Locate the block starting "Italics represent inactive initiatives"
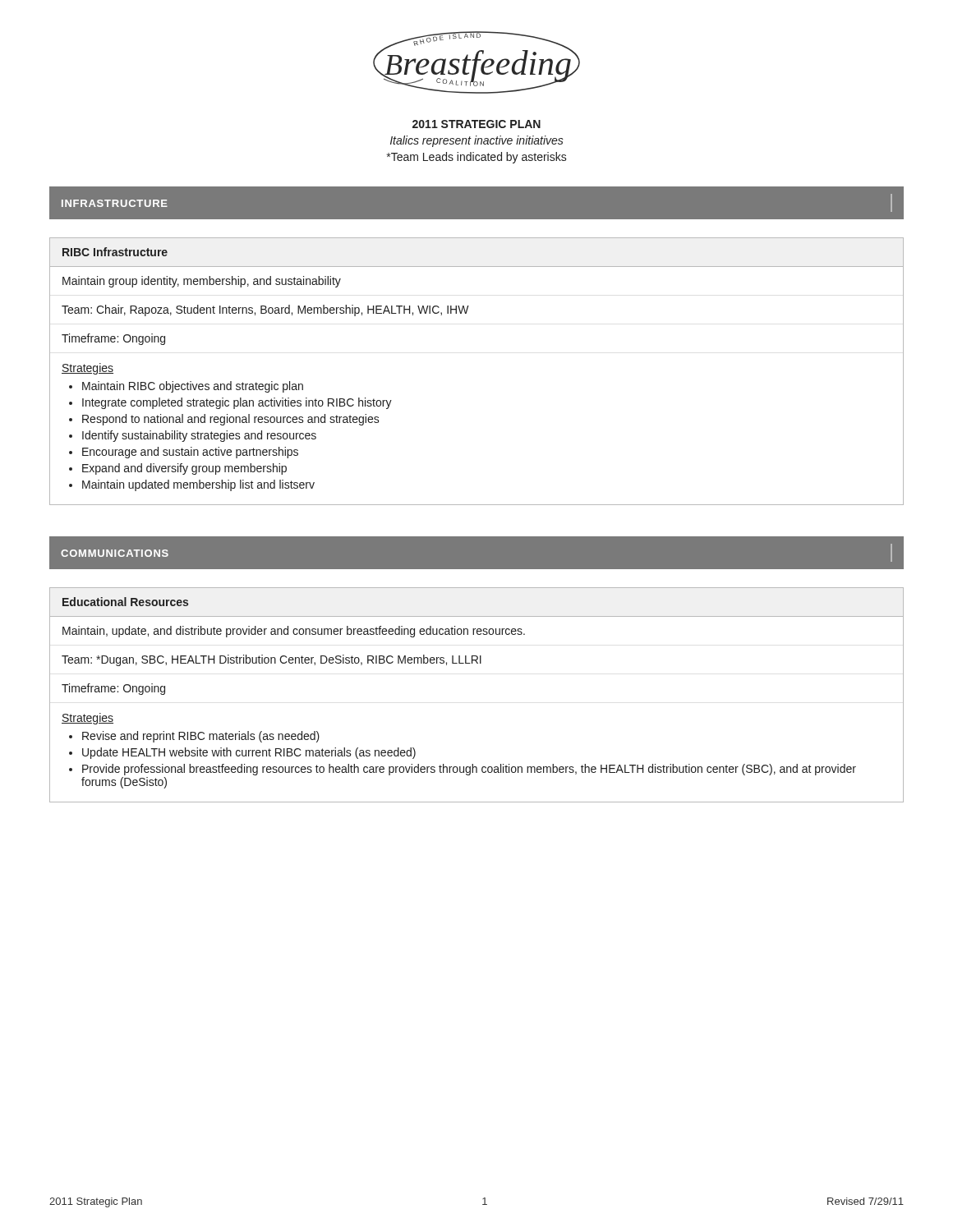This screenshot has width=953, height=1232. point(476,140)
